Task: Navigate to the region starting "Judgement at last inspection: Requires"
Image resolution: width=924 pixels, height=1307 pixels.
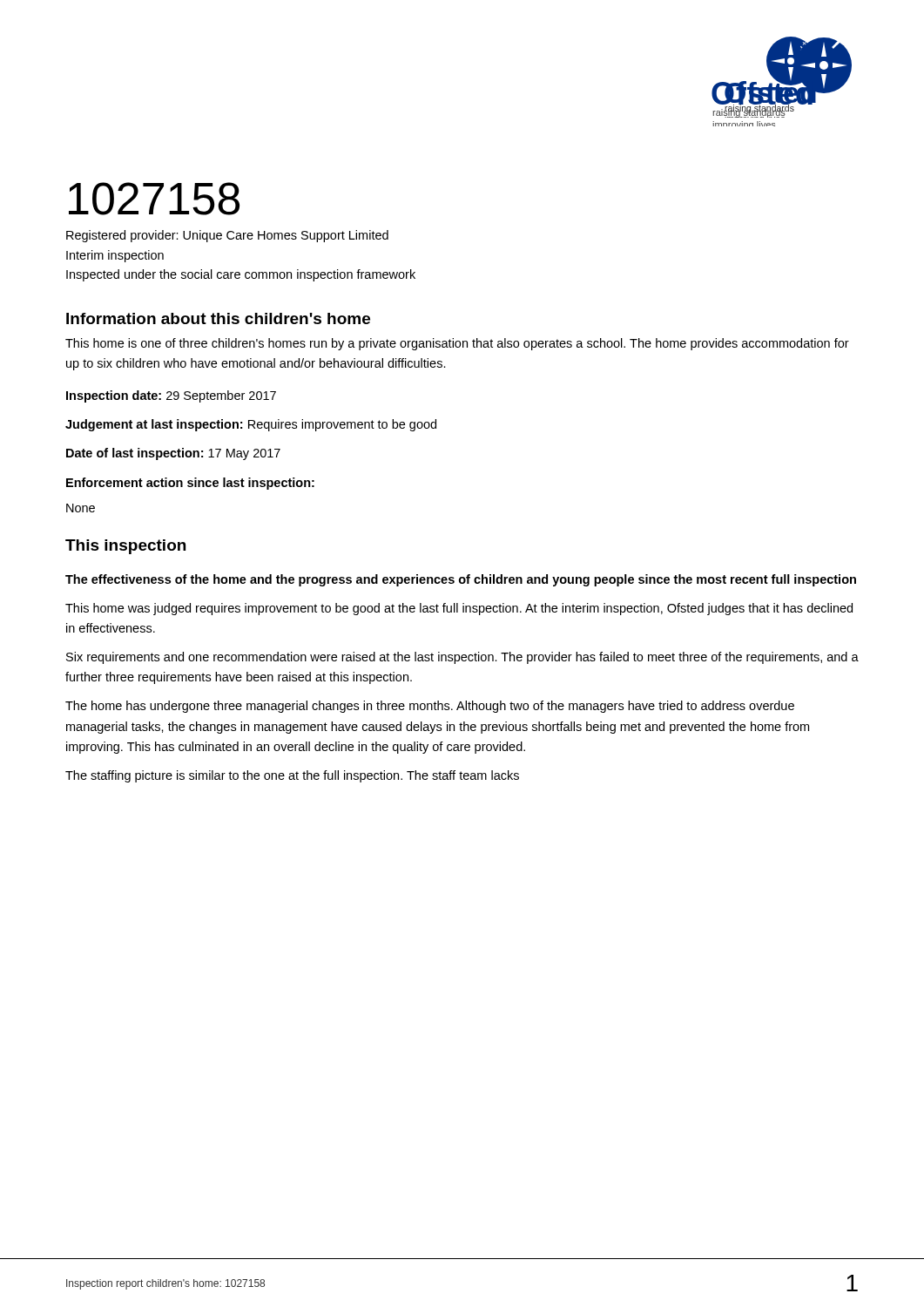Action: coord(251,424)
